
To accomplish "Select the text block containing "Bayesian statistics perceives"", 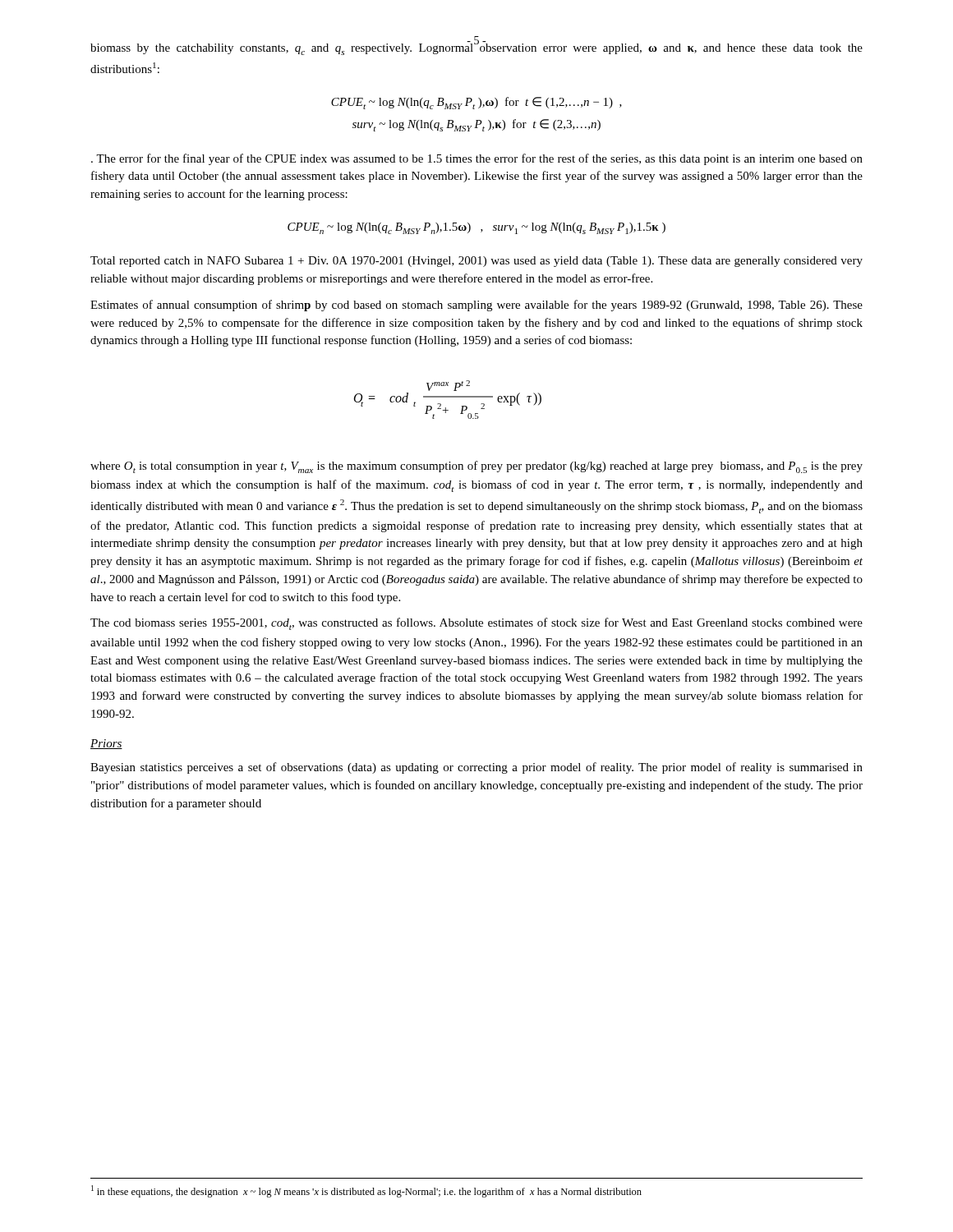I will pos(476,786).
